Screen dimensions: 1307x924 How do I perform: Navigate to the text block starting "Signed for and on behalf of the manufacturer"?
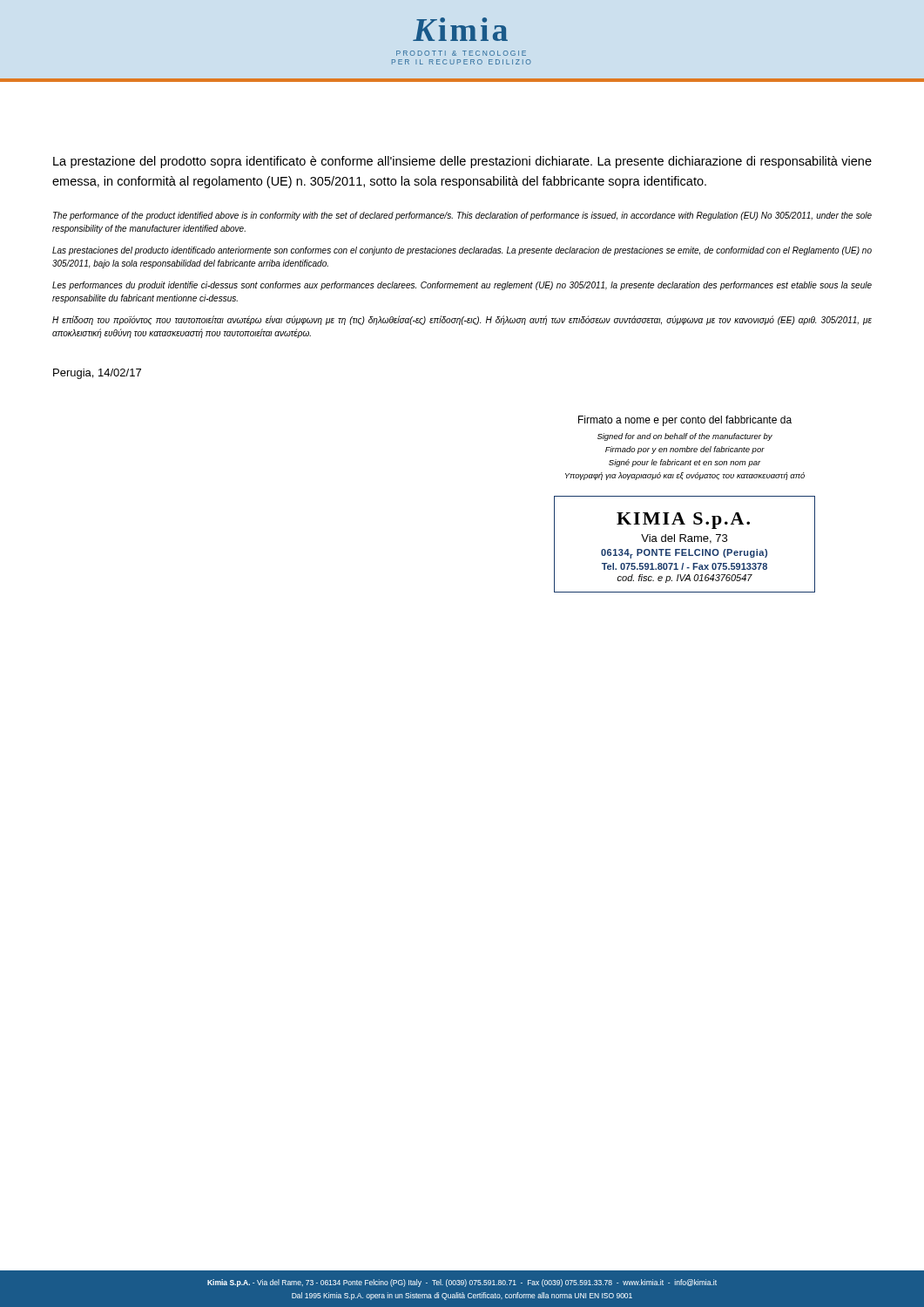click(684, 456)
